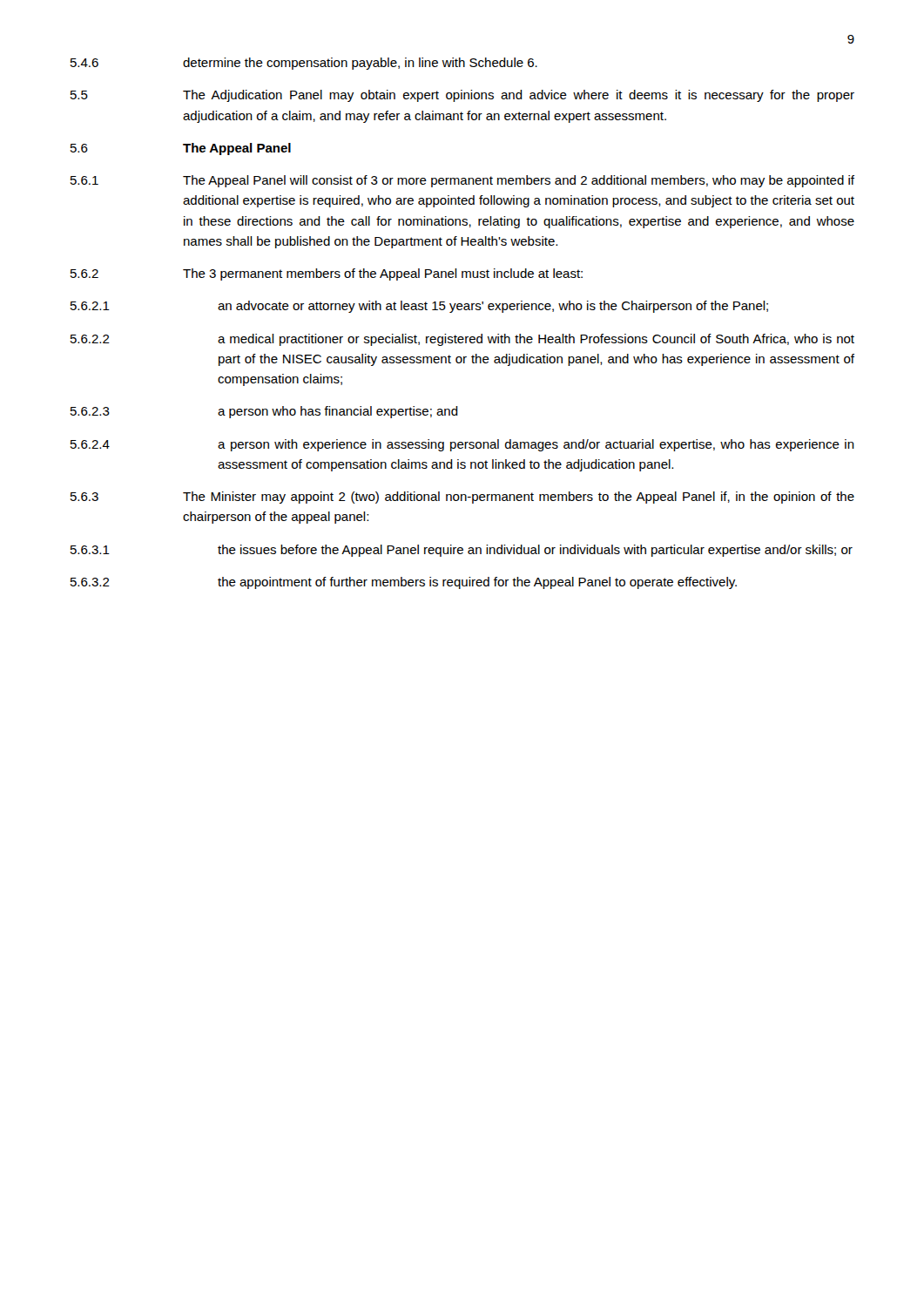This screenshot has height=1307, width=924.
Task: Select the list item with the text "5.6.3 The Minister may appoint 2 (two) additional"
Action: point(462,506)
